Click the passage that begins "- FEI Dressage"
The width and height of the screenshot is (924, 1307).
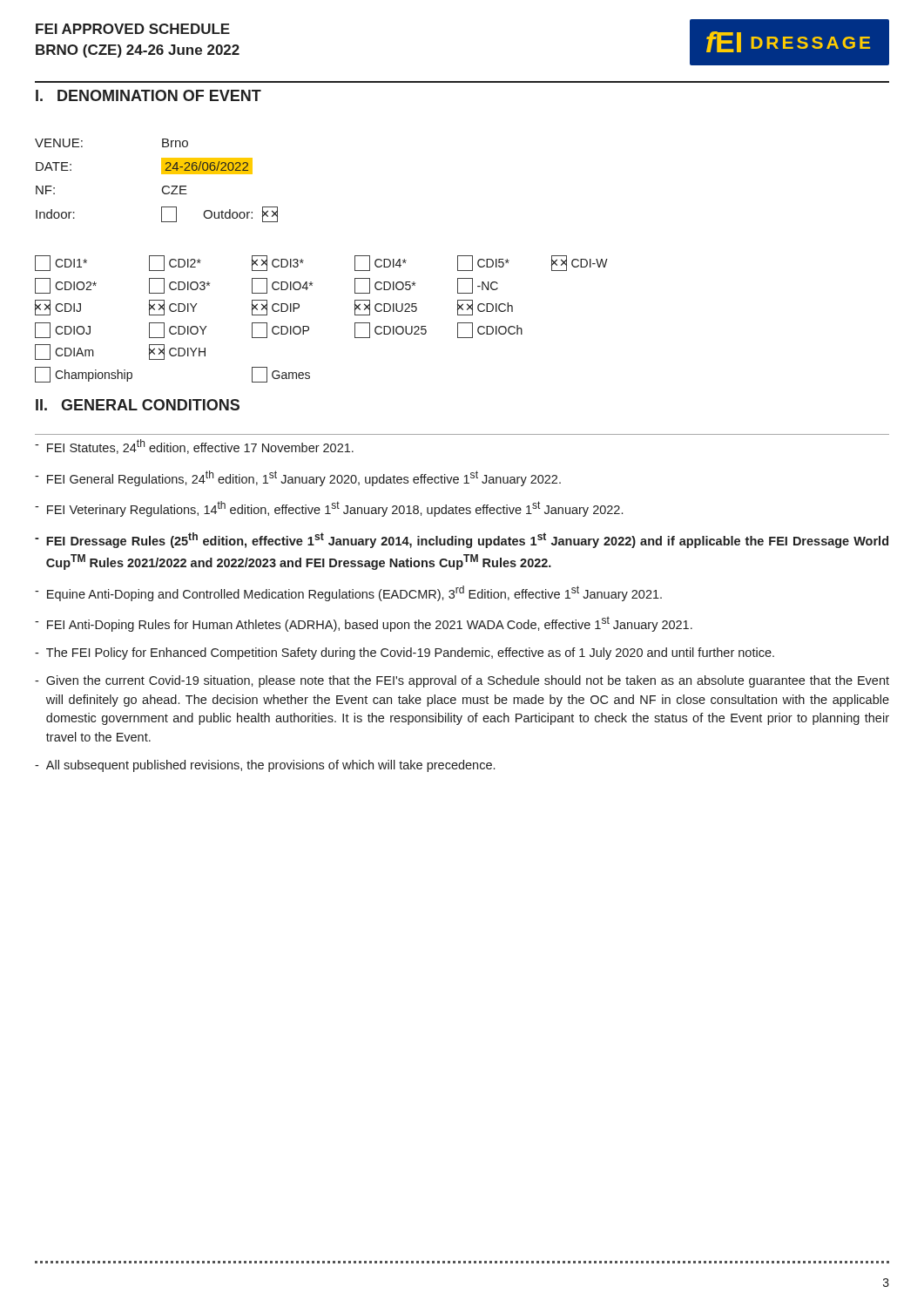462,551
